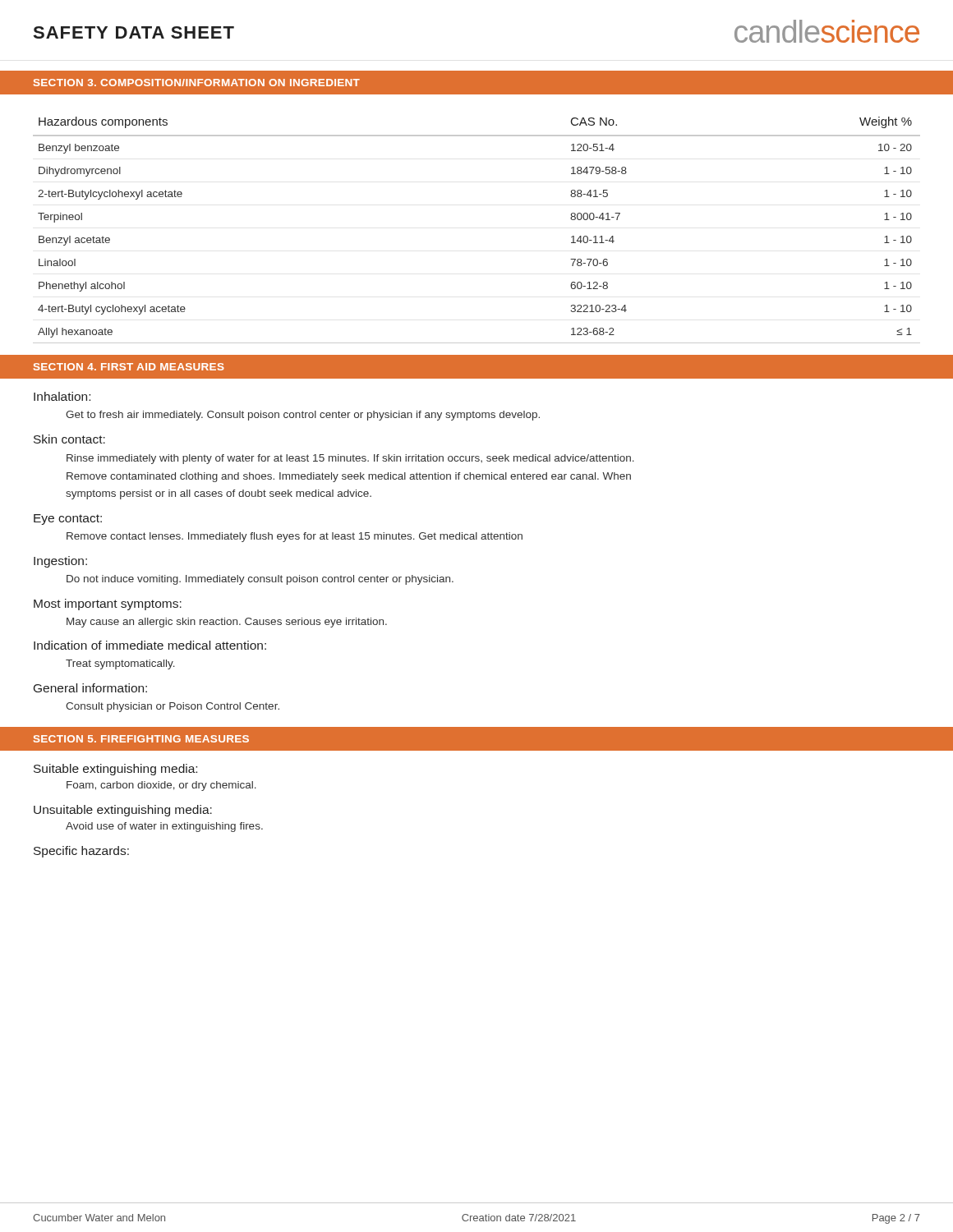Locate the text that says "Skin contact:"
This screenshot has width=953, height=1232.
click(69, 439)
